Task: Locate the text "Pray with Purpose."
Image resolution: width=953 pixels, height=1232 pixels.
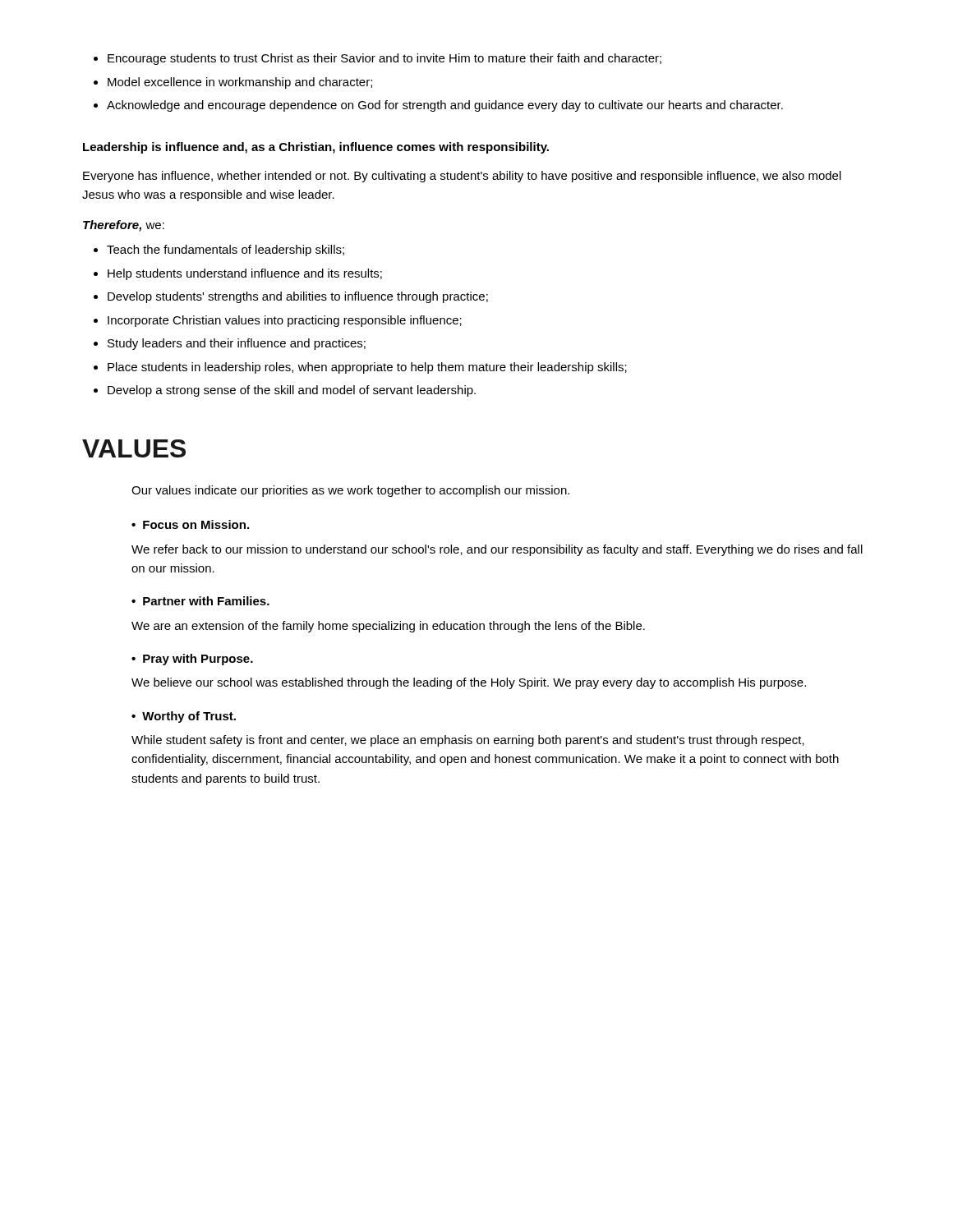Action: pyautogui.click(x=198, y=659)
